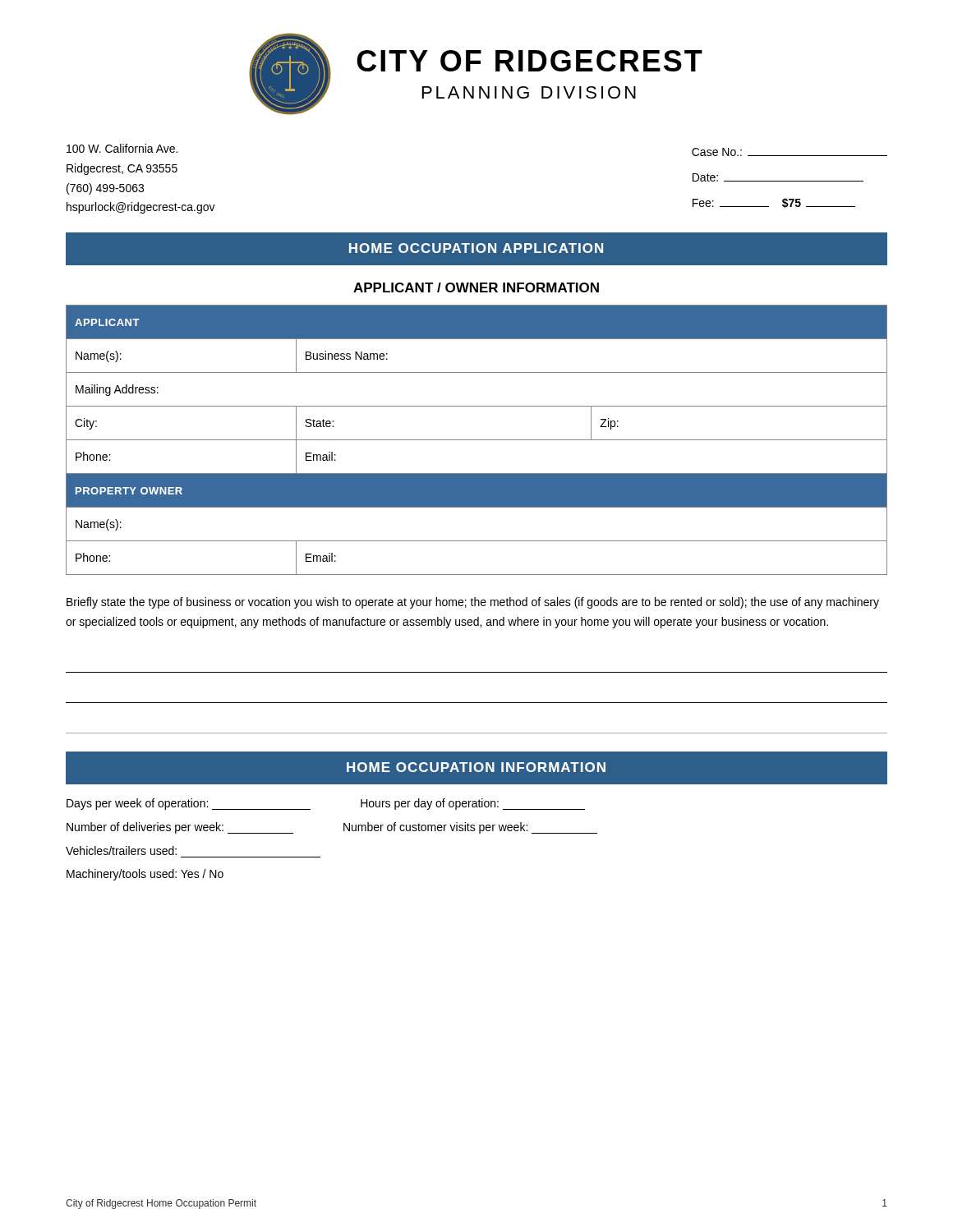Navigate to the block starting "HOME OCCUPATION APPLICATION"

coord(476,249)
